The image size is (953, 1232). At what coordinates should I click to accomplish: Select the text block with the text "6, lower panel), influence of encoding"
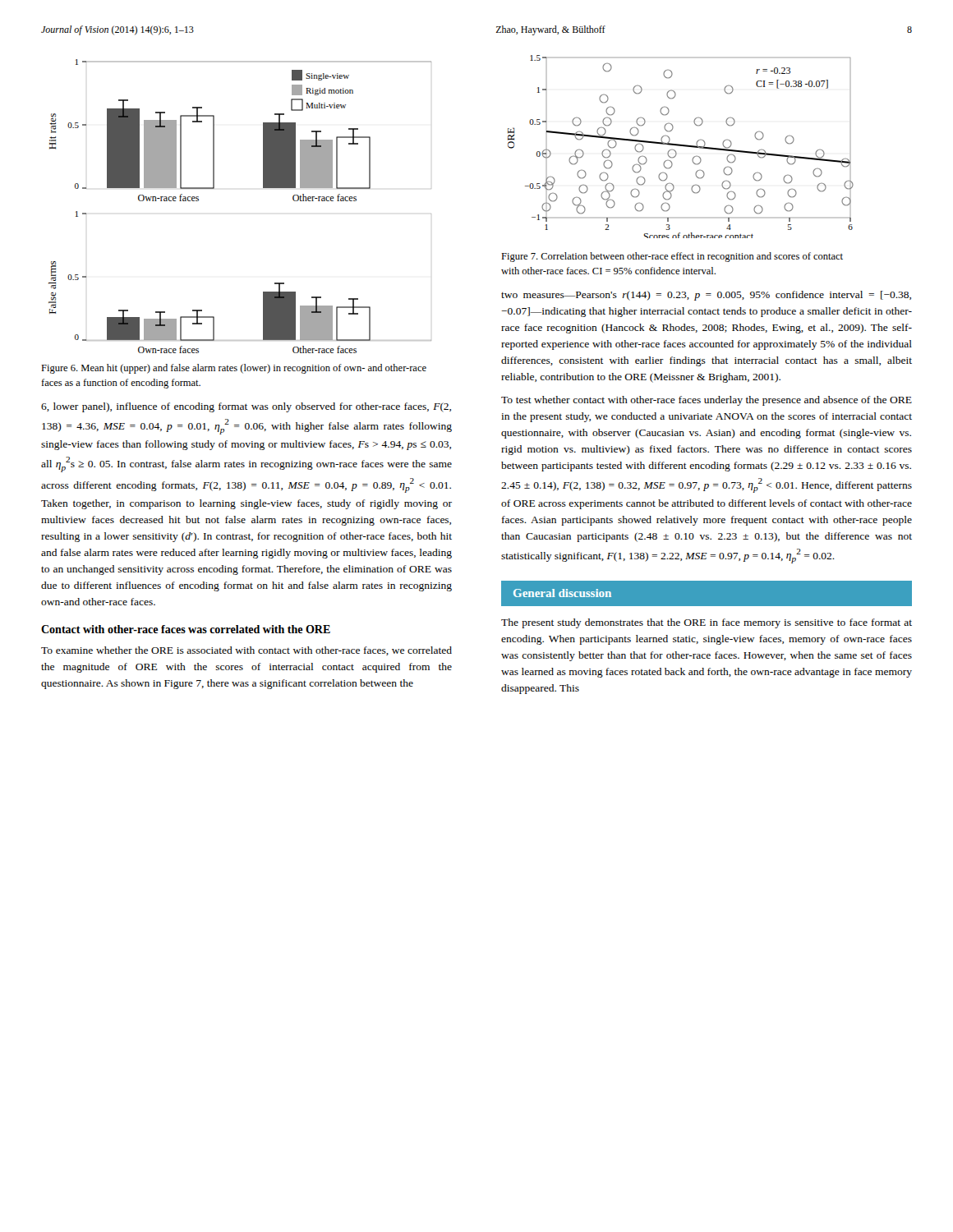pos(246,504)
